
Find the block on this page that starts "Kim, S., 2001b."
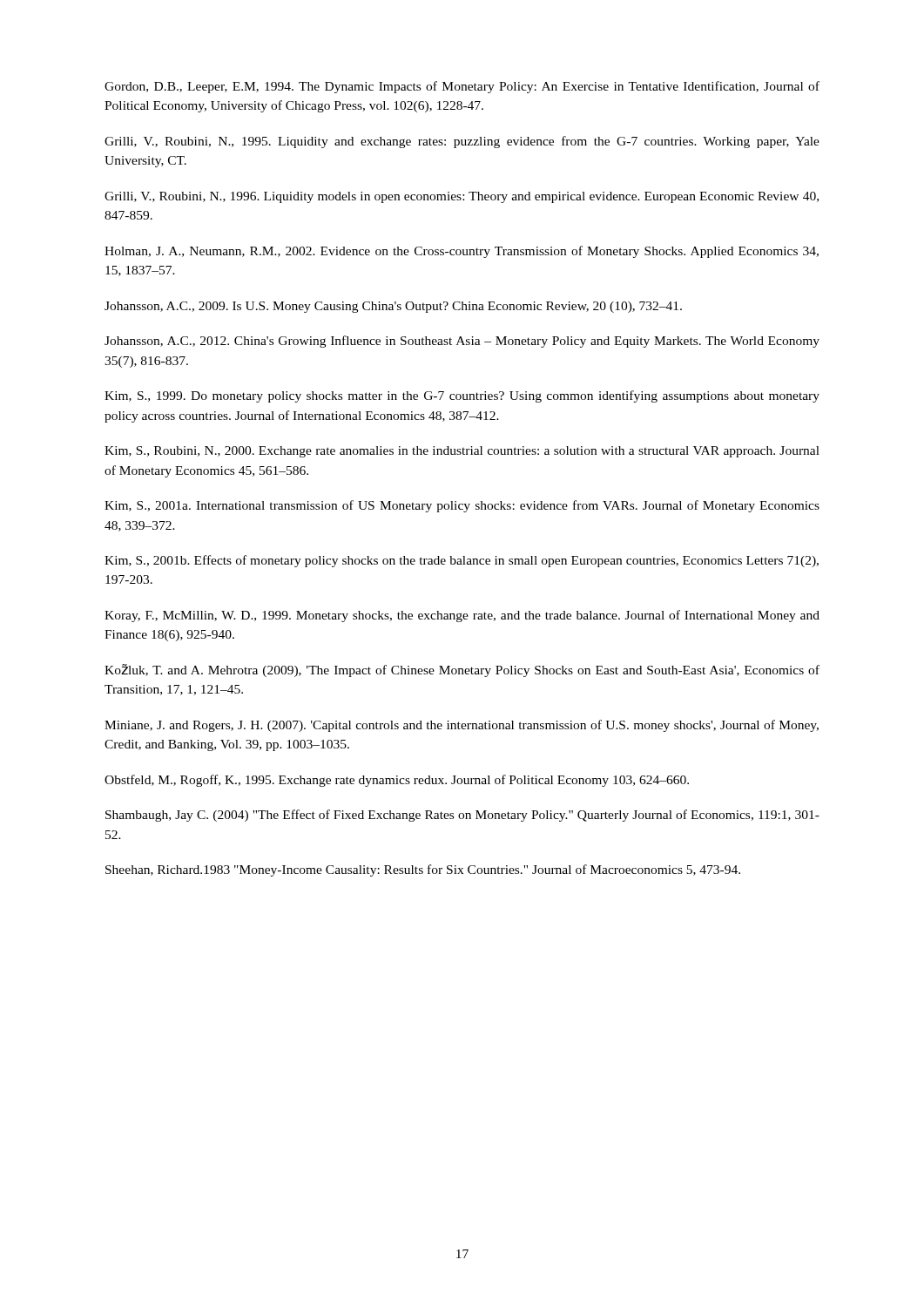click(x=462, y=570)
